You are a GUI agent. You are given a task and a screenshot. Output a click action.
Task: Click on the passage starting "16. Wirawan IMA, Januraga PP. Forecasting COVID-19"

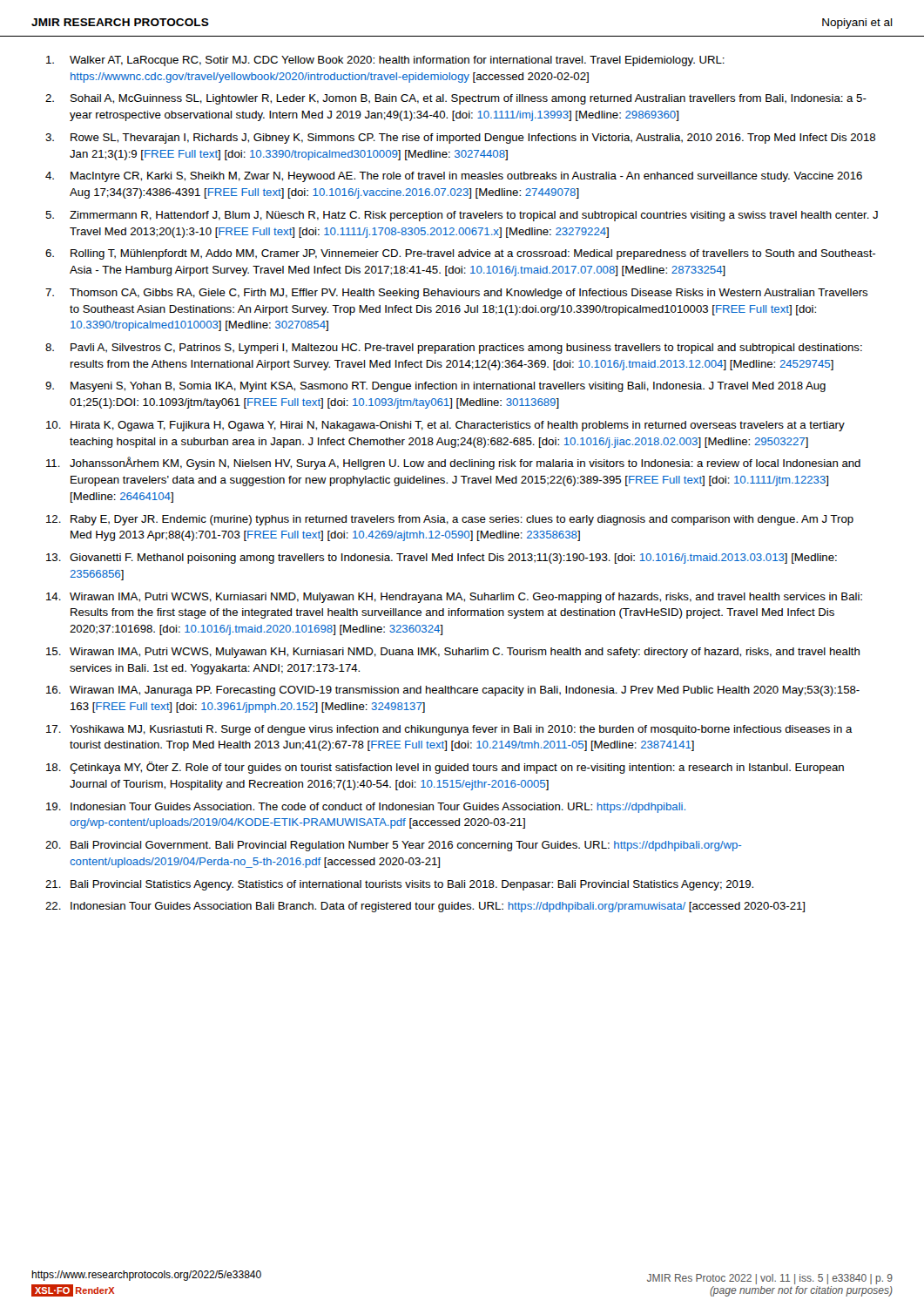(x=462, y=699)
